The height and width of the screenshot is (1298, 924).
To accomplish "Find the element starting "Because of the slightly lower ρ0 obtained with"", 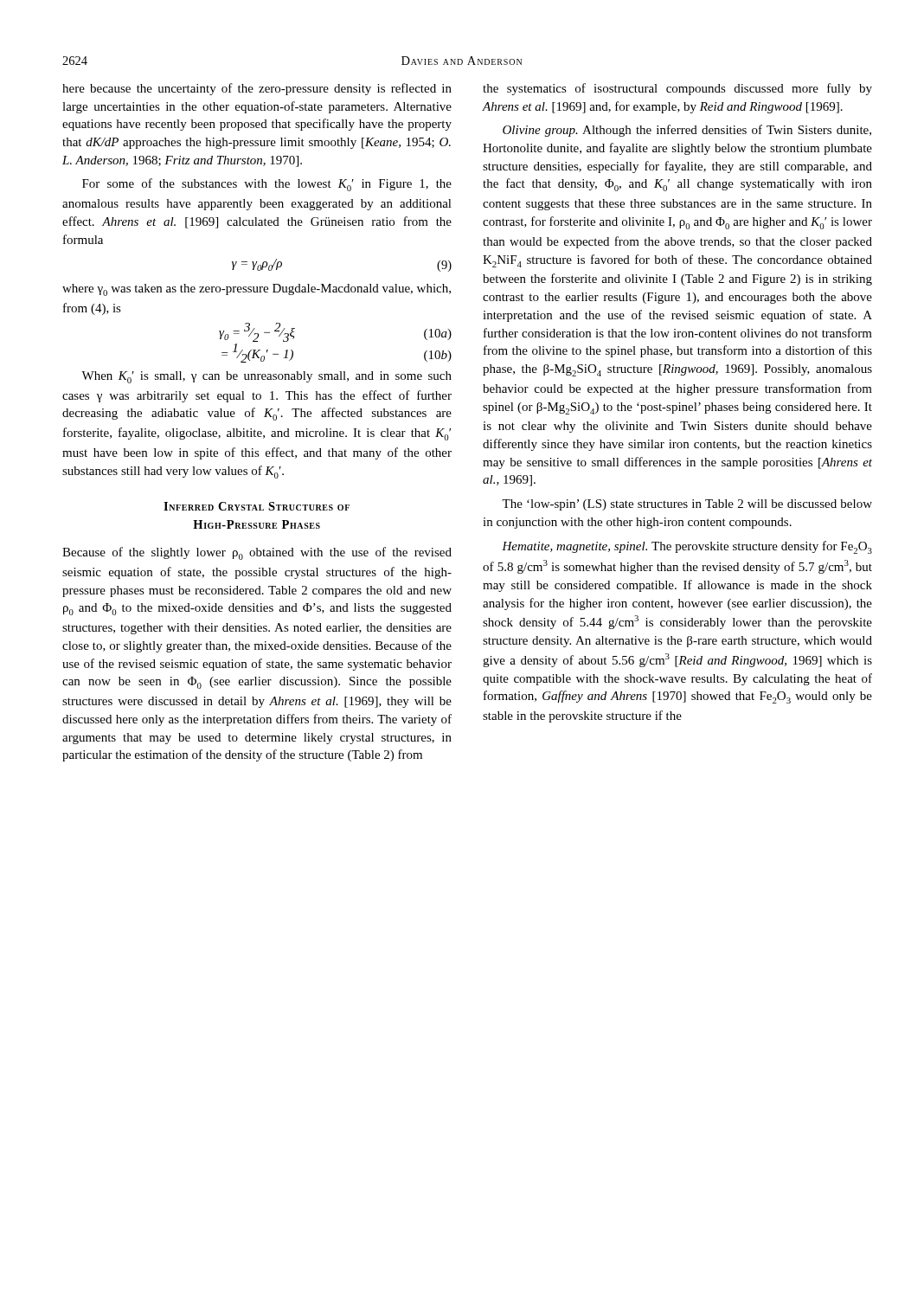I will tap(257, 654).
